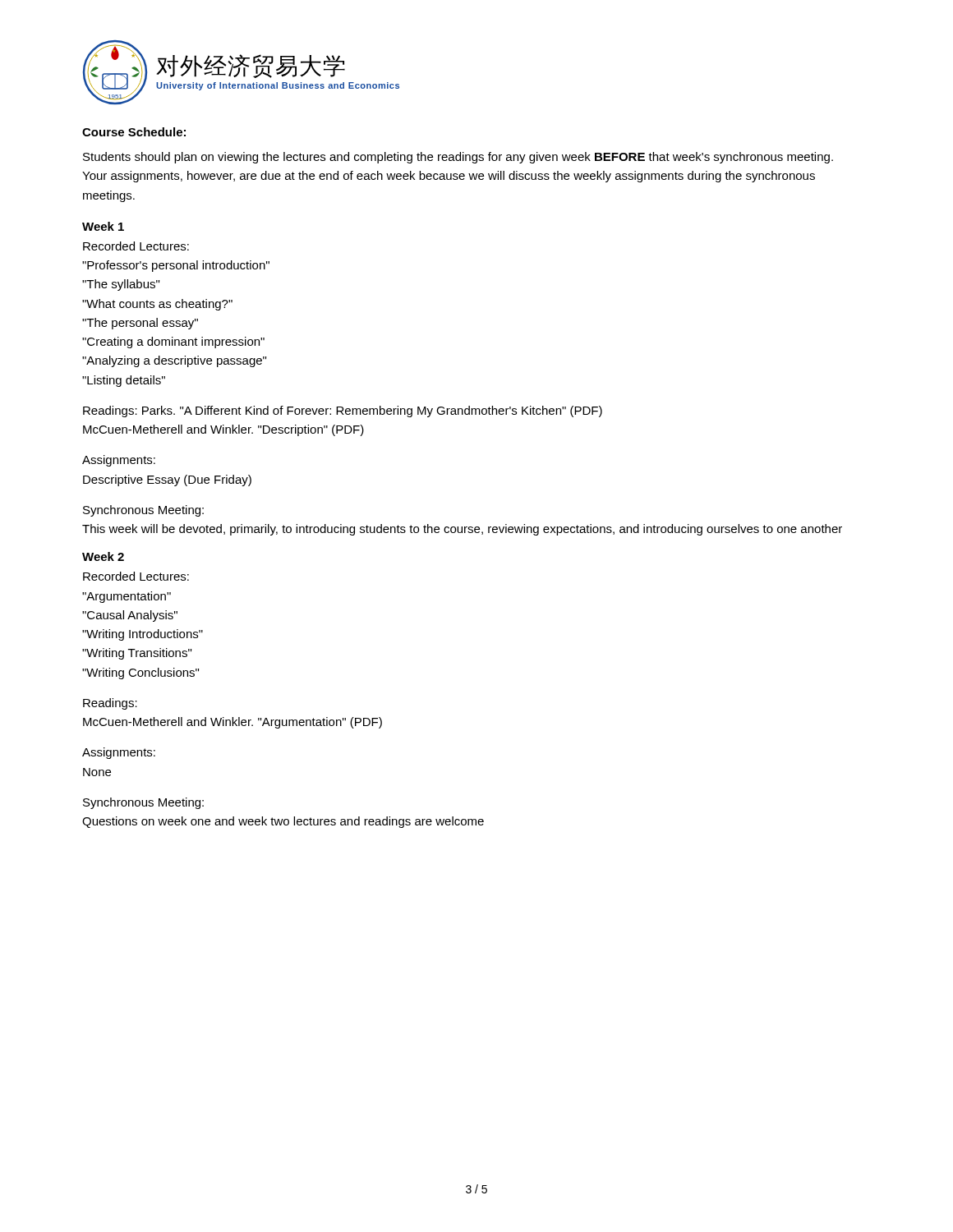Point to the block beginning "Students should plan on viewing the lectures"
Viewport: 953px width, 1232px height.
[x=458, y=176]
